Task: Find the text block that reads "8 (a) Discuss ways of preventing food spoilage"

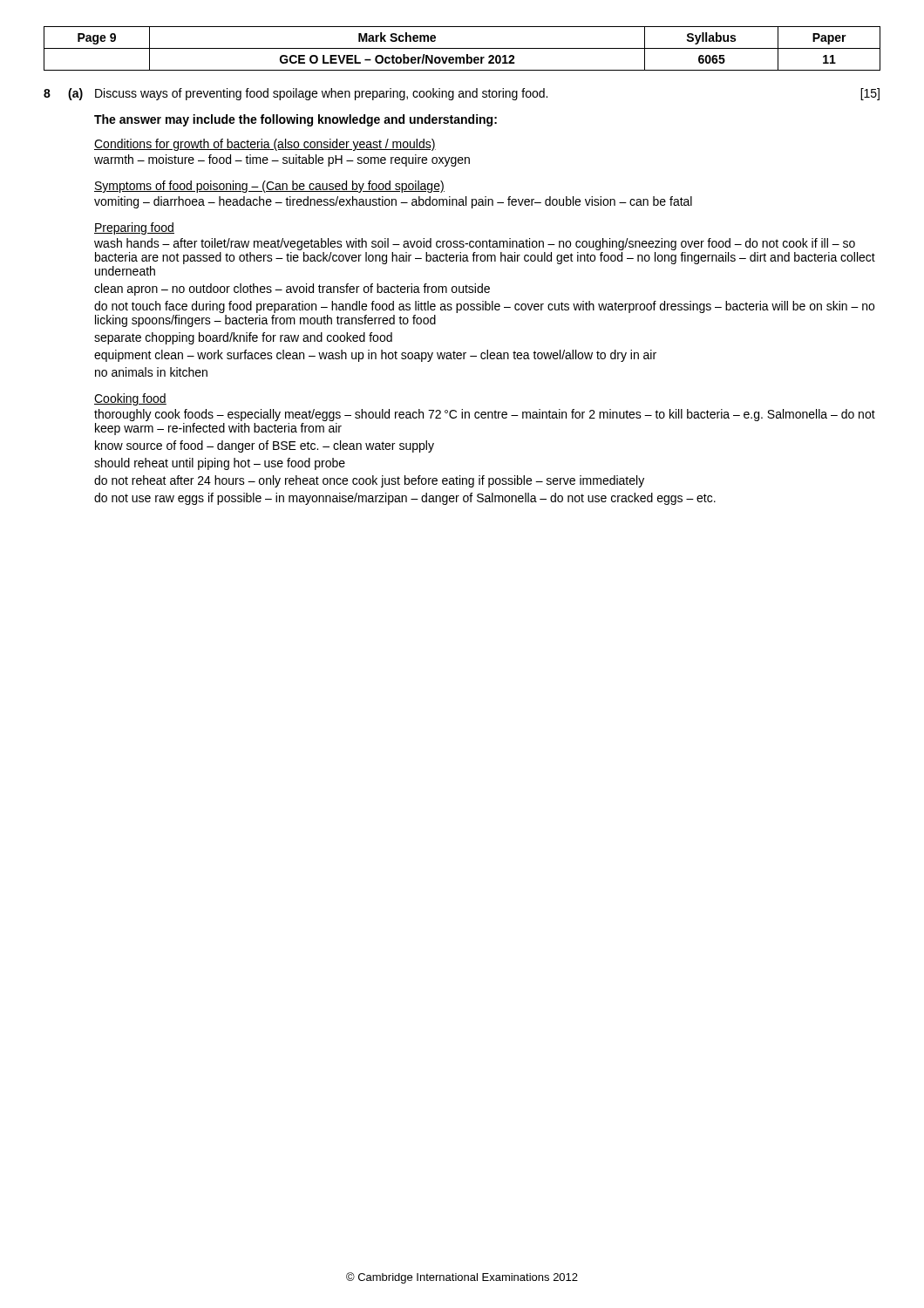Action: click(x=462, y=93)
